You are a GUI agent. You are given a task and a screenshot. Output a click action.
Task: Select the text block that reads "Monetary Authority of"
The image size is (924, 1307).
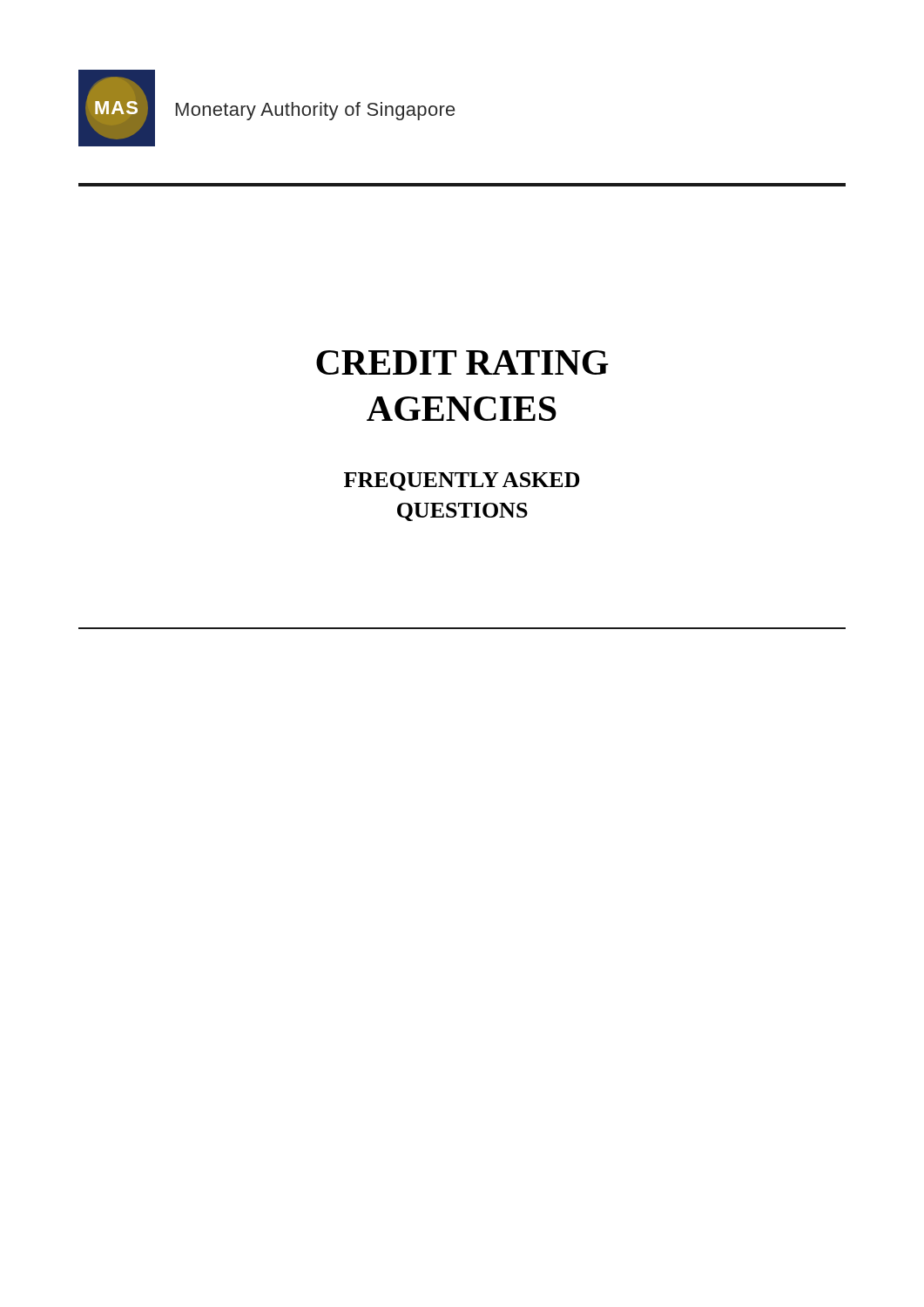click(315, 109)
